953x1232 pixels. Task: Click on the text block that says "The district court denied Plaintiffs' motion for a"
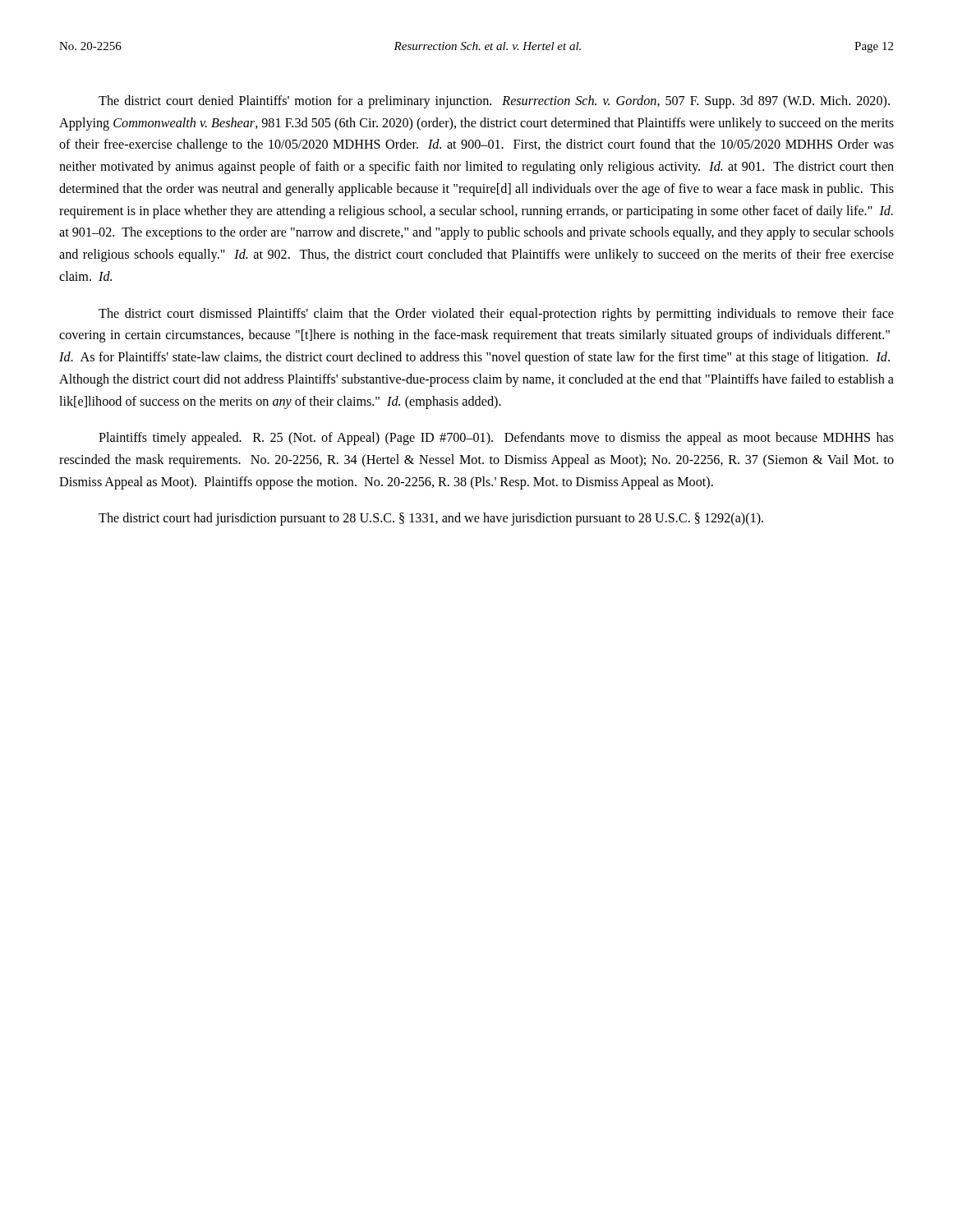point(476,189)
